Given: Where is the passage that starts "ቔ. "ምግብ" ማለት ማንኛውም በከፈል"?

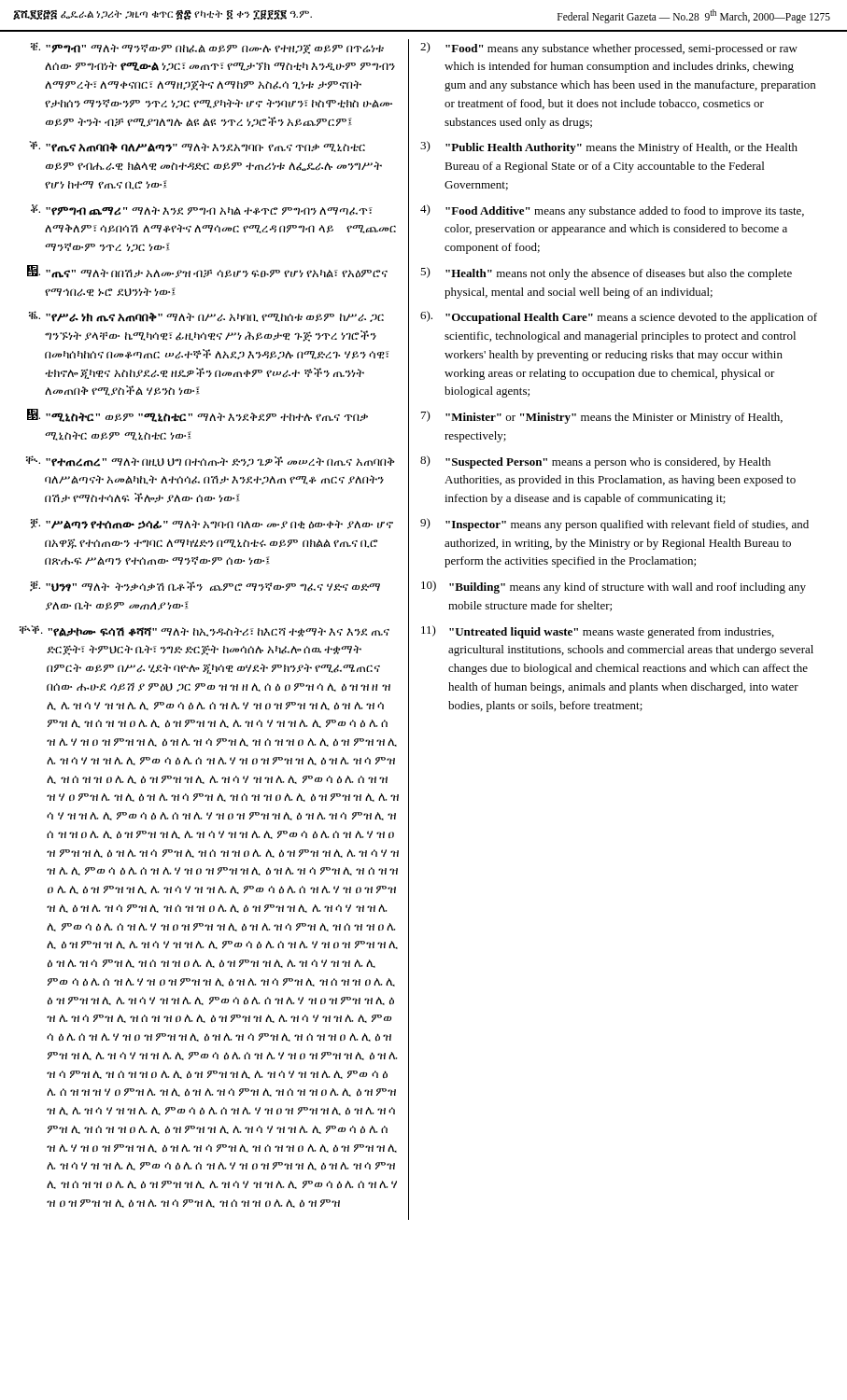Looking at the screenshot, I should [x=209, y=85].
